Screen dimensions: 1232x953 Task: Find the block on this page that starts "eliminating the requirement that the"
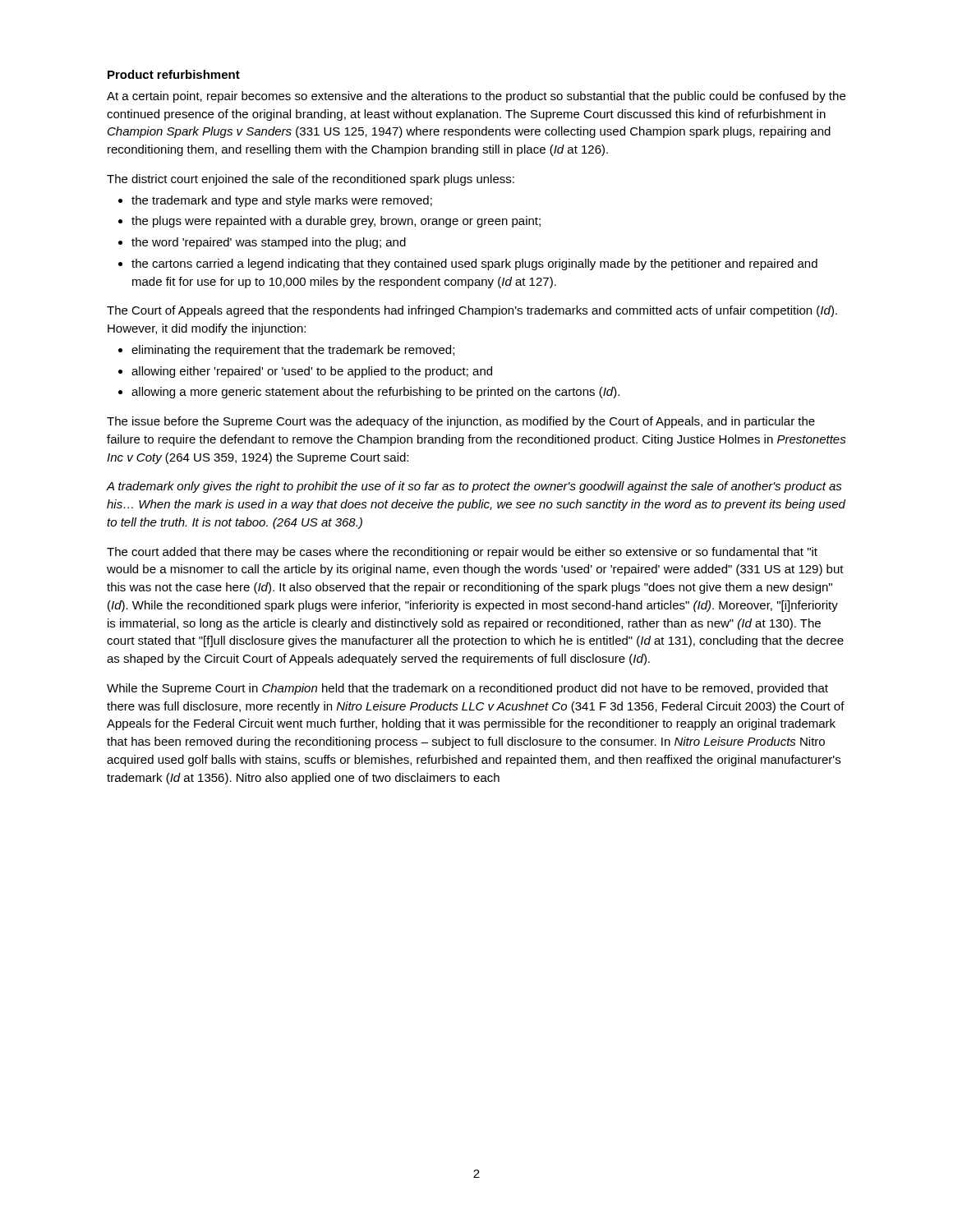293,349
